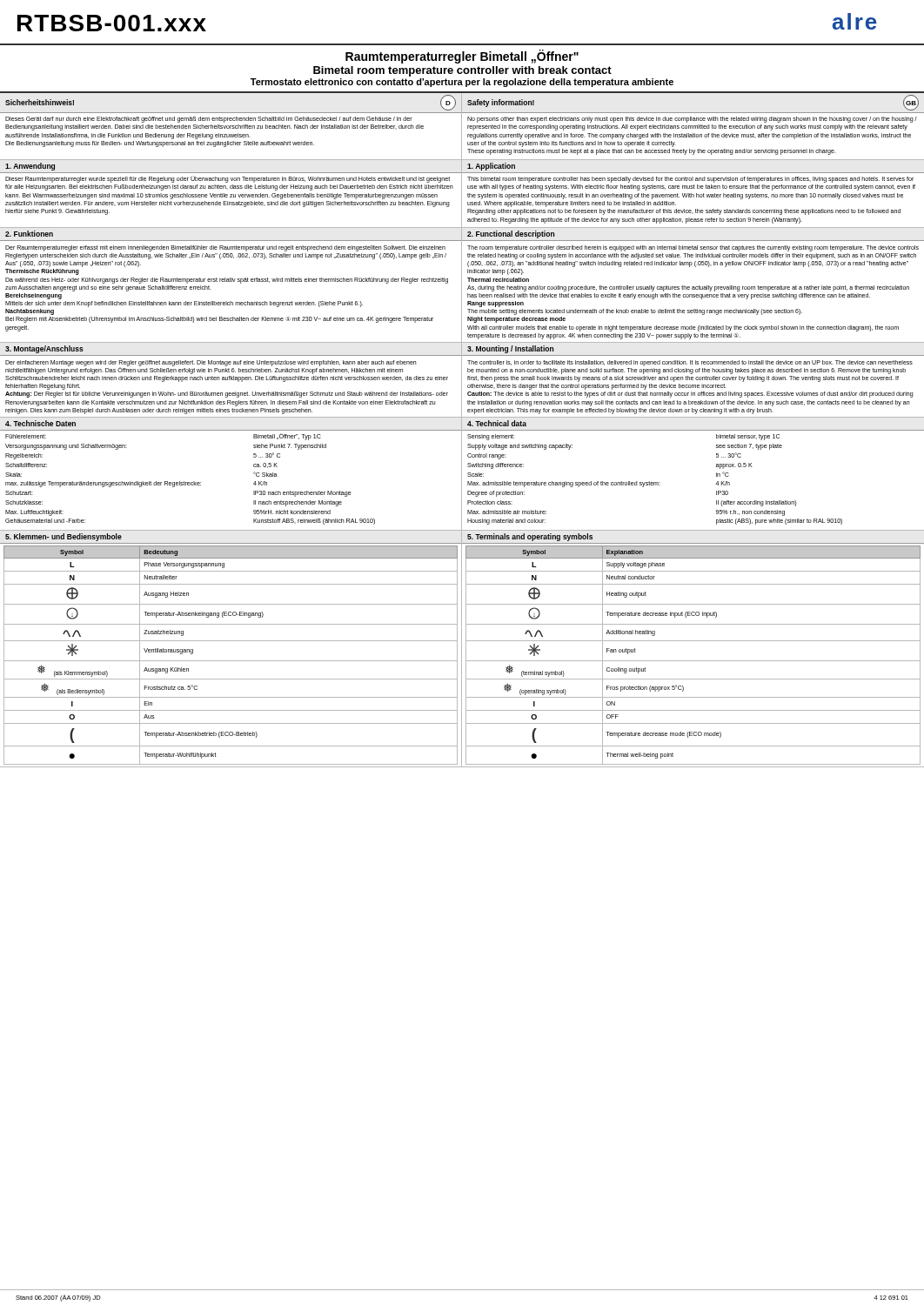Select the section header that says "4. Technical data"
924x1305 pixels.
pyautogui.click(x=497, y=424)
